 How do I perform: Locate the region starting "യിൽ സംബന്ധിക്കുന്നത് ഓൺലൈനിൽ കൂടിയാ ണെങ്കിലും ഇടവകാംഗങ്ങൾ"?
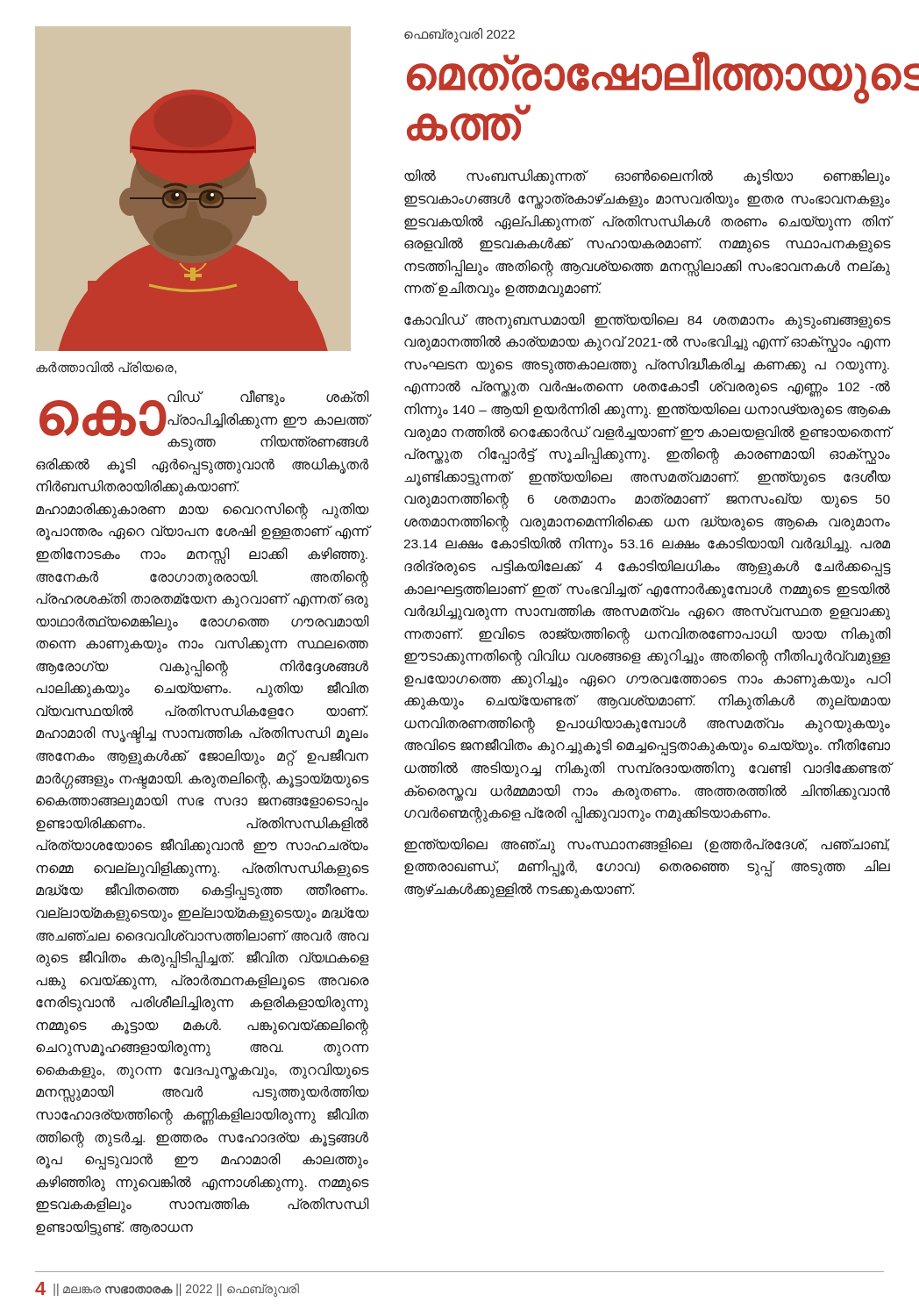pyautogui.click(x=647, y=232)
